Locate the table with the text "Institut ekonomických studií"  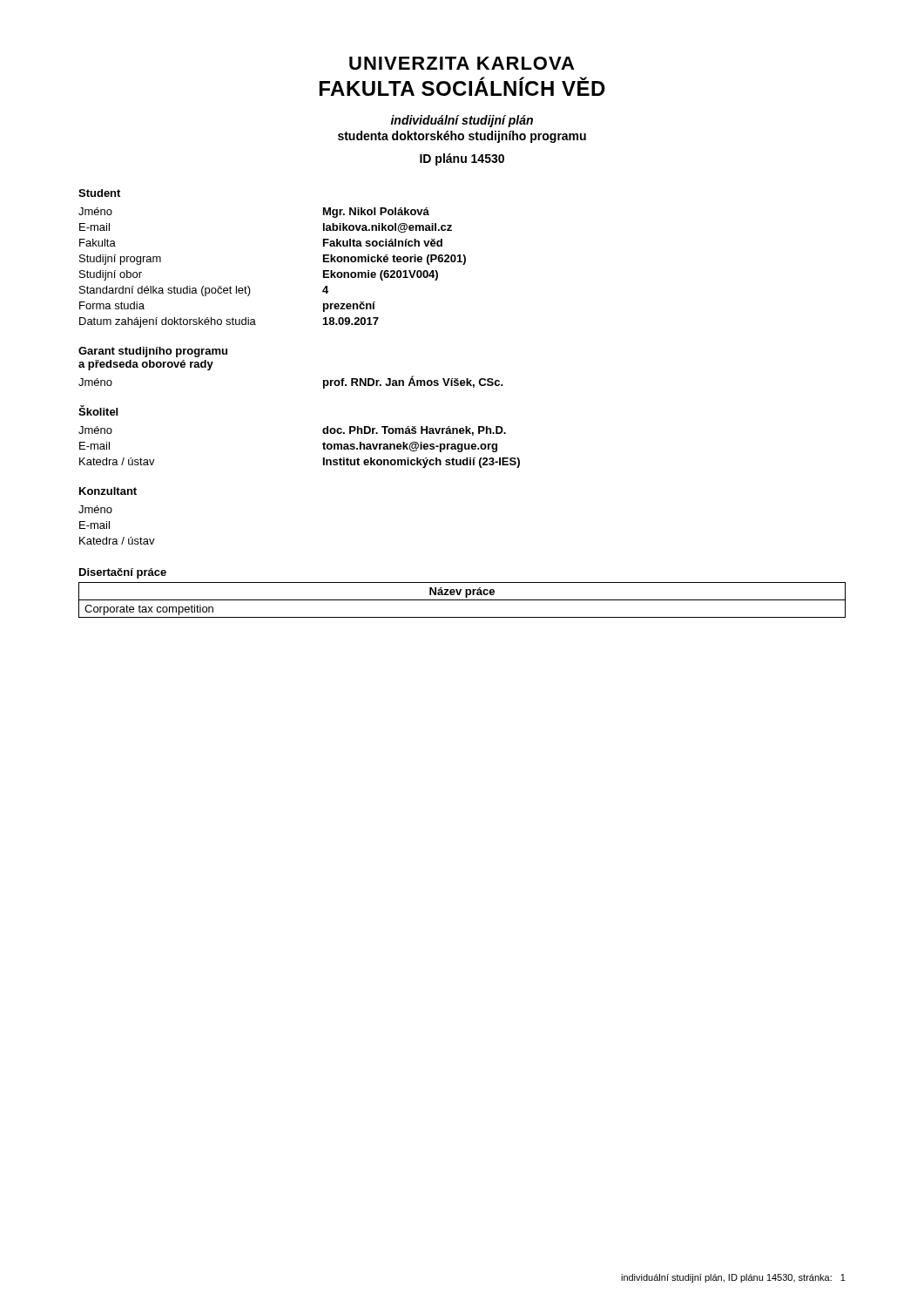[462, 445]
